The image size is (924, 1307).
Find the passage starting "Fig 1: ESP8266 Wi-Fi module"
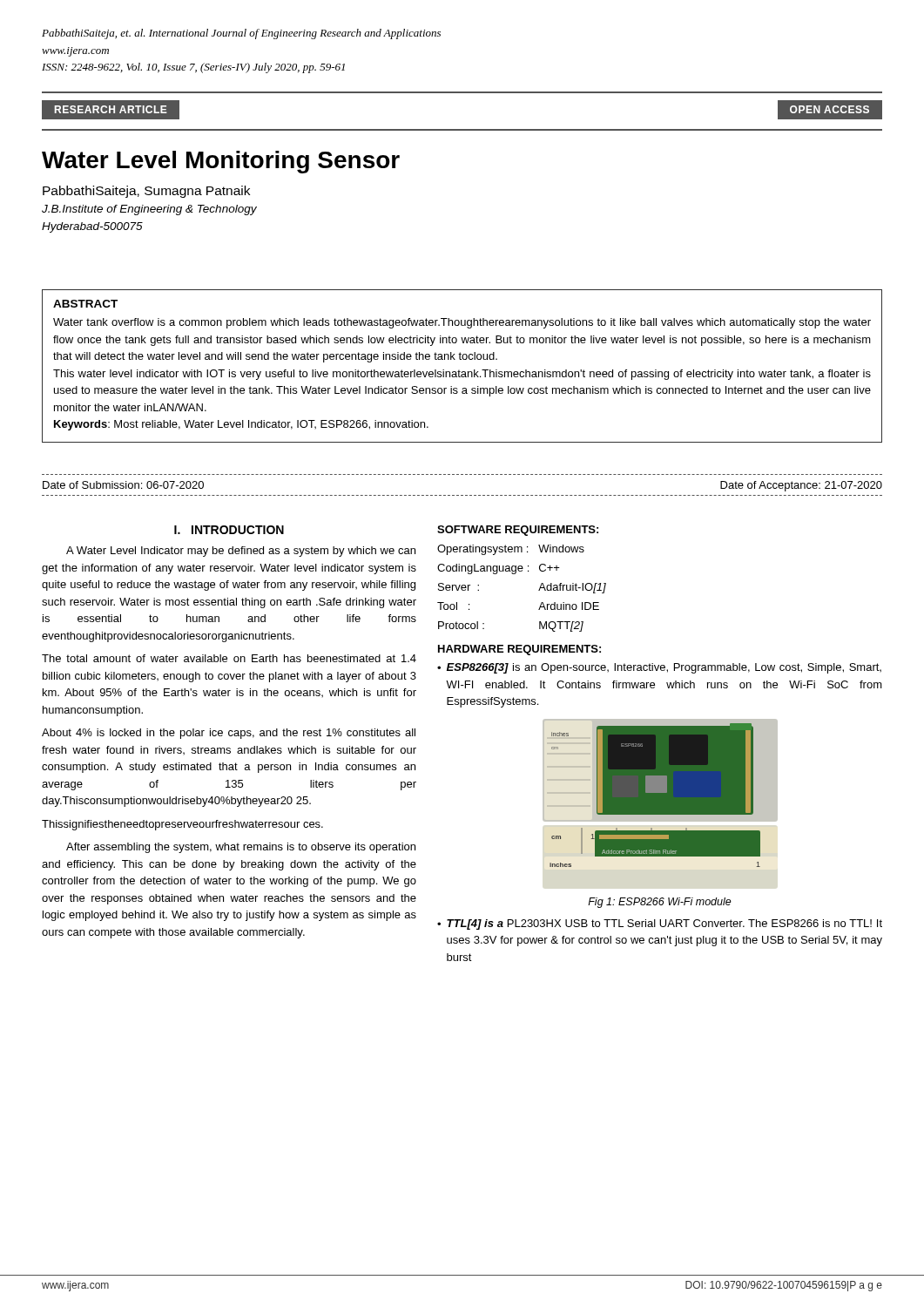point(660,902)
